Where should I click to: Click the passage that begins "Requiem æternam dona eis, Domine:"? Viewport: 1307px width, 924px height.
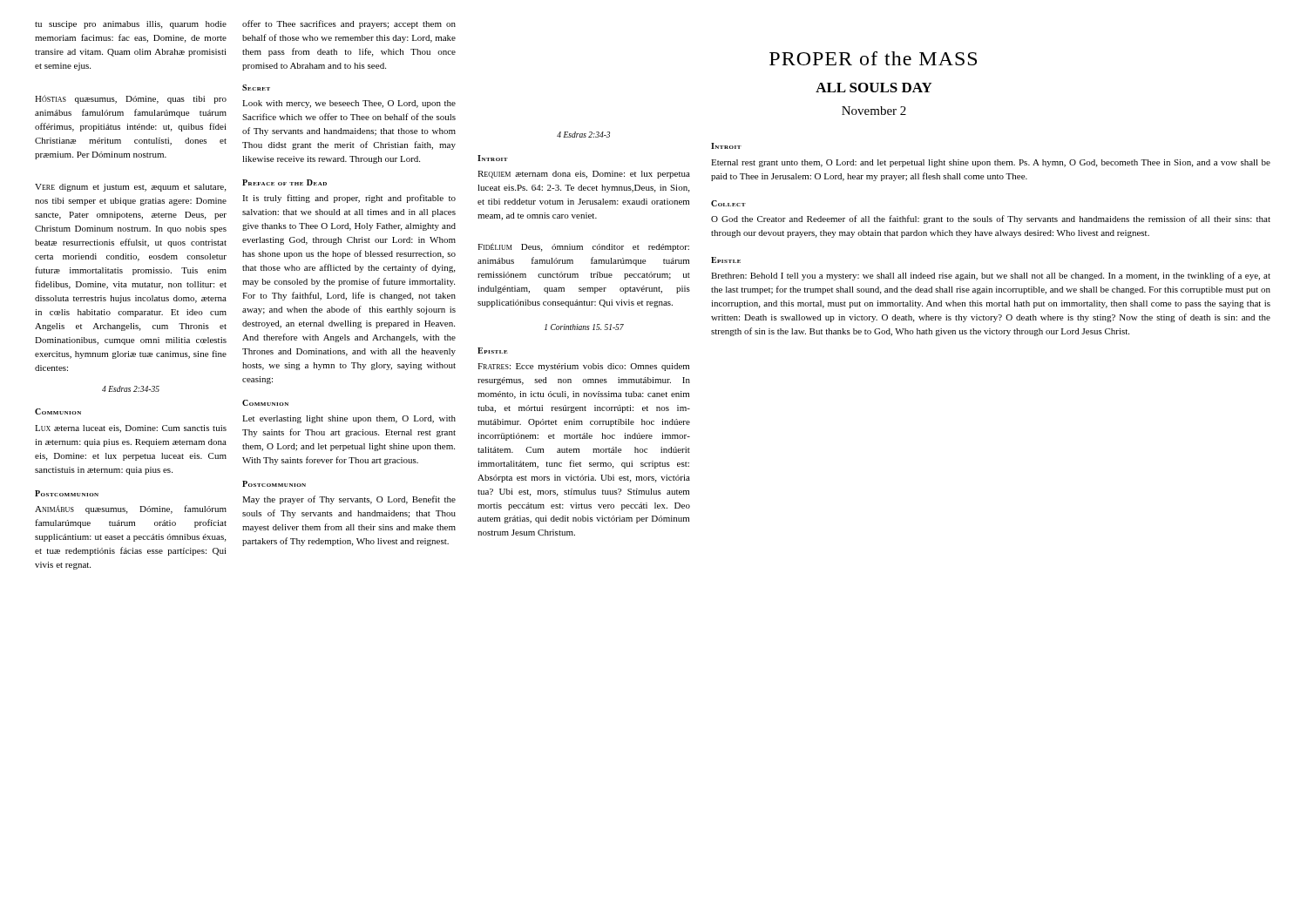click(584, 195)
